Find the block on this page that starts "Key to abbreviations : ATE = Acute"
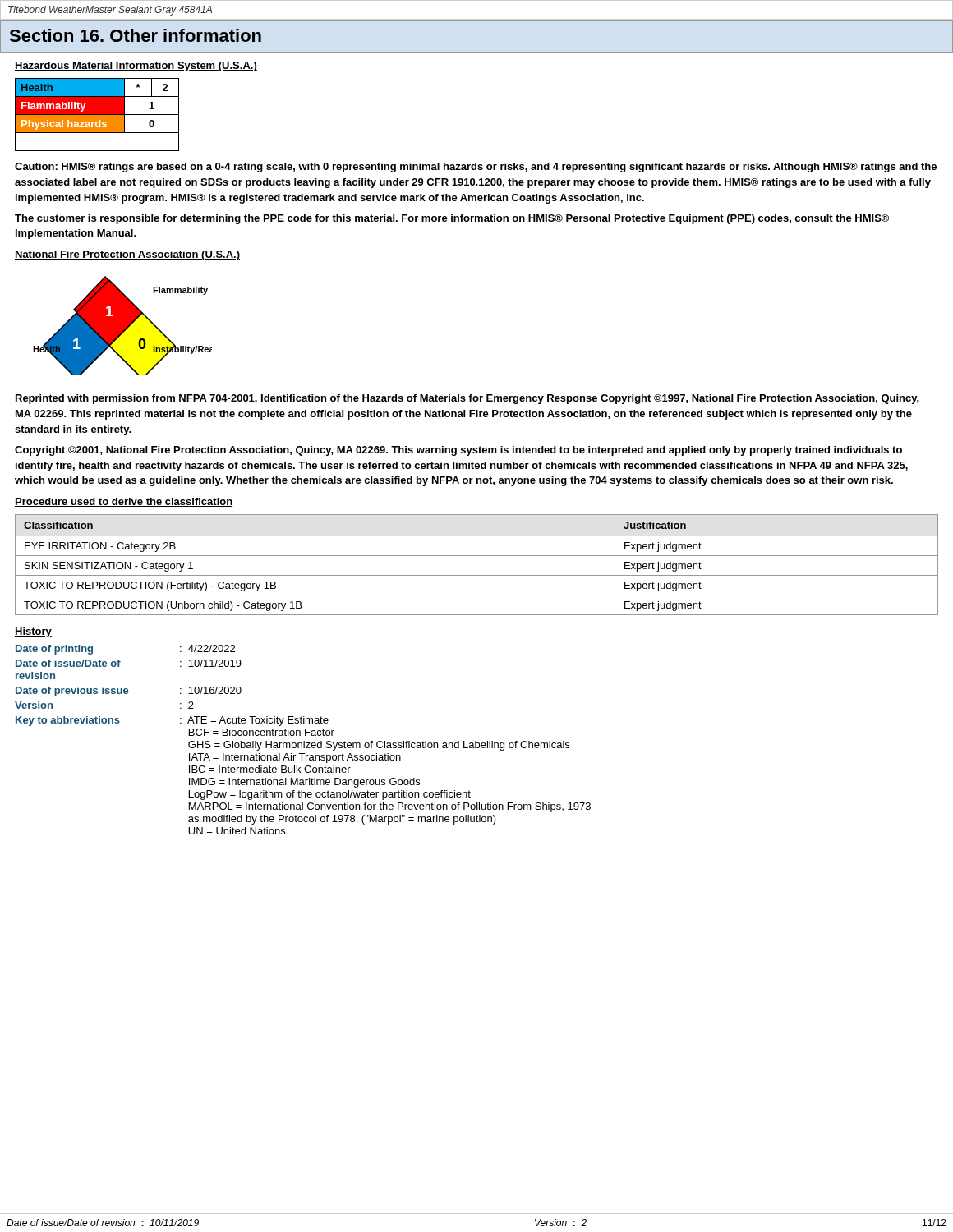This screenshot has width=953, height=1232. point(303,776)
